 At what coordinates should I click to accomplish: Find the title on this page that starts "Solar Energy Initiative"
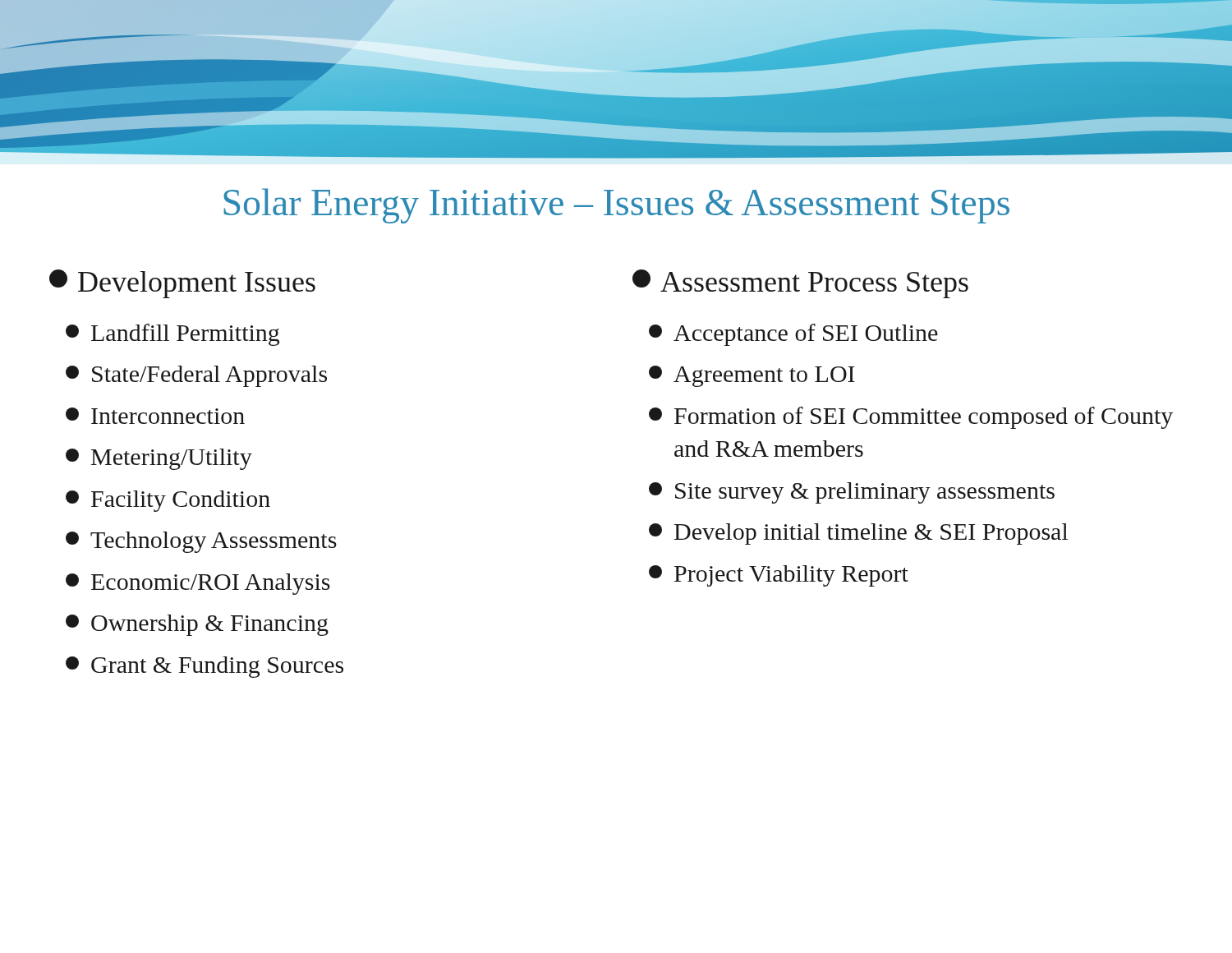coord(616,203)
